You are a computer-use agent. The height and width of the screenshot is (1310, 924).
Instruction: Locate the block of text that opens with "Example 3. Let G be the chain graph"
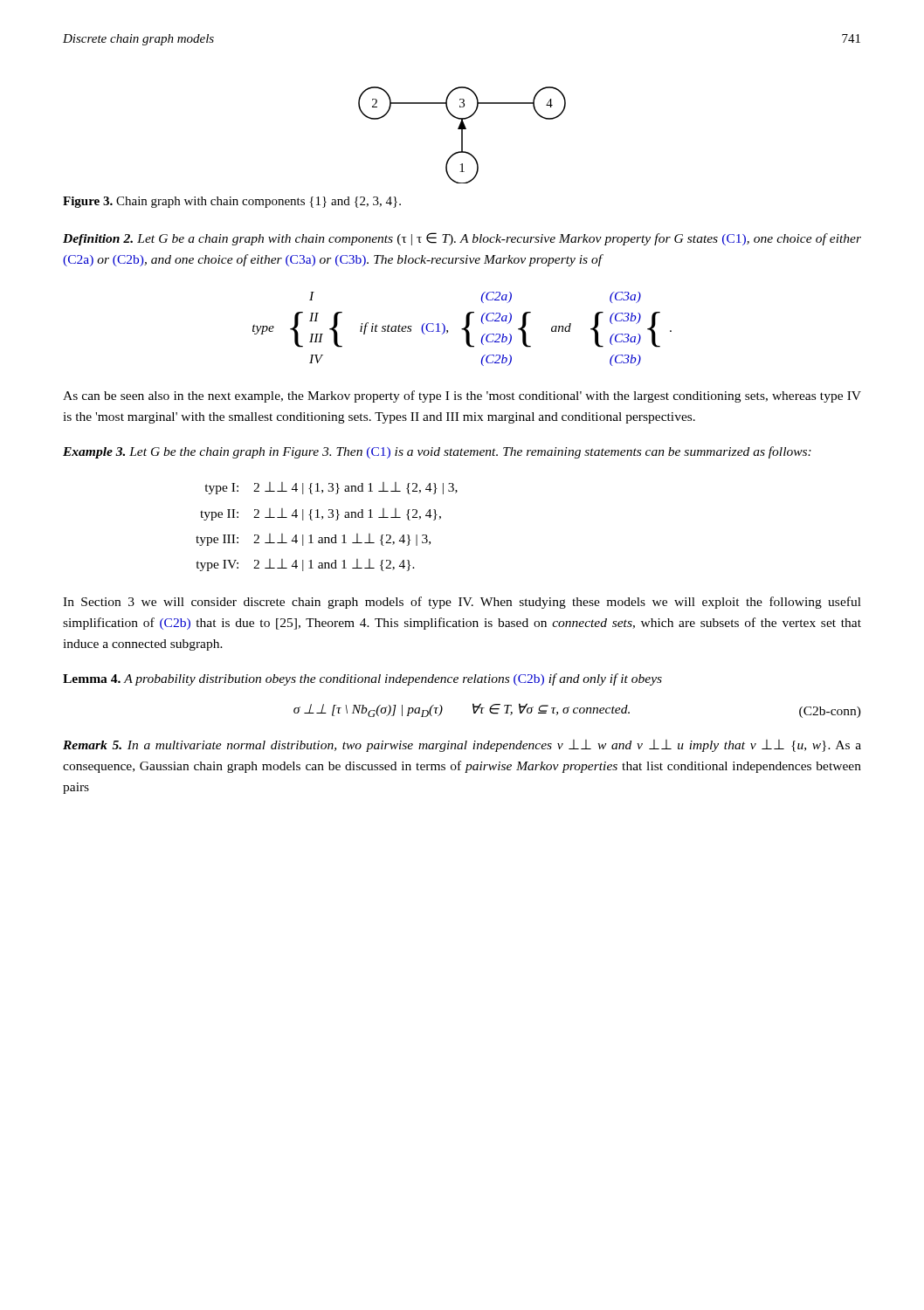click(437, 451)
